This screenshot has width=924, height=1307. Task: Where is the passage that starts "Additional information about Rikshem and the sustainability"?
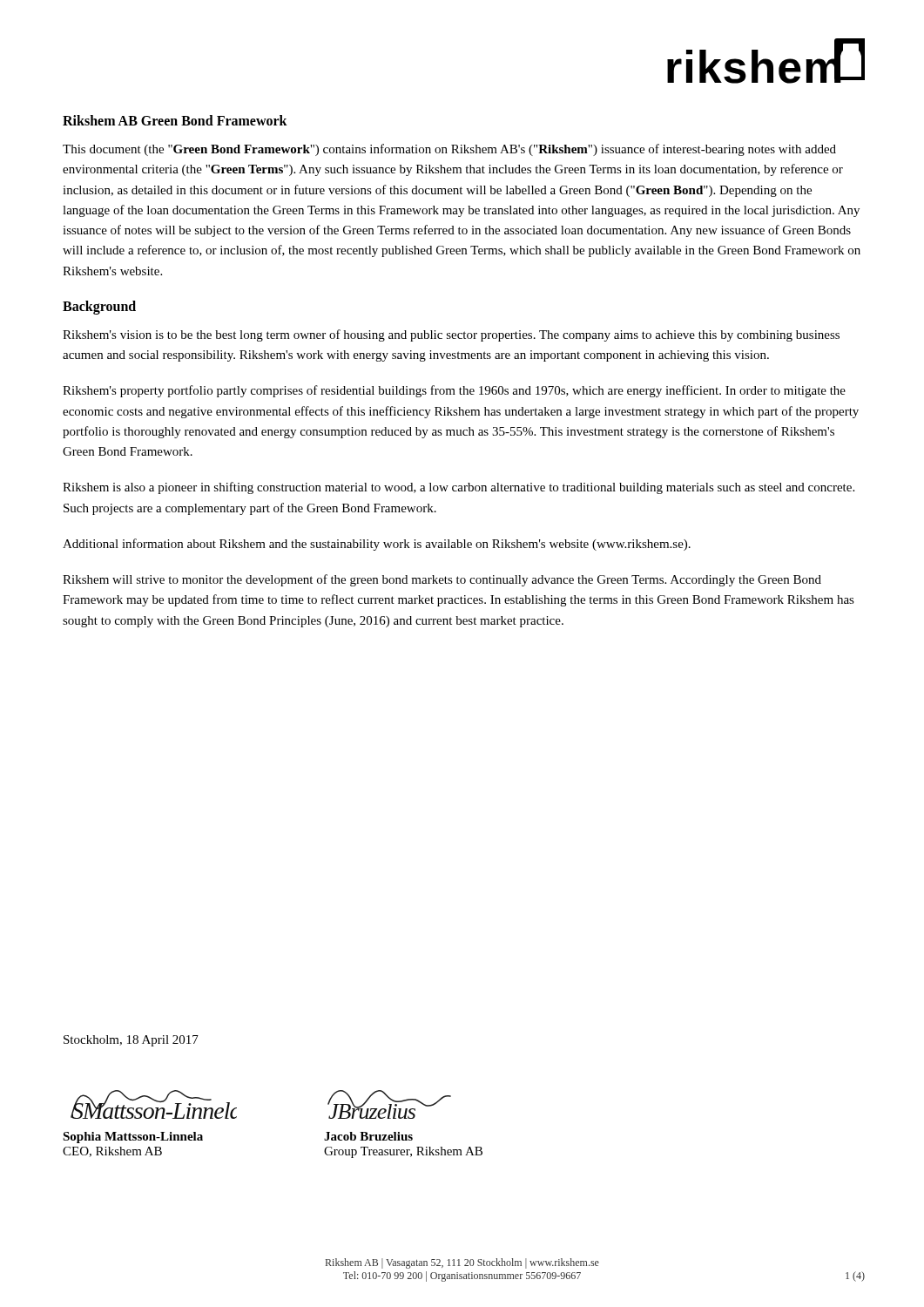coord(377,544)
